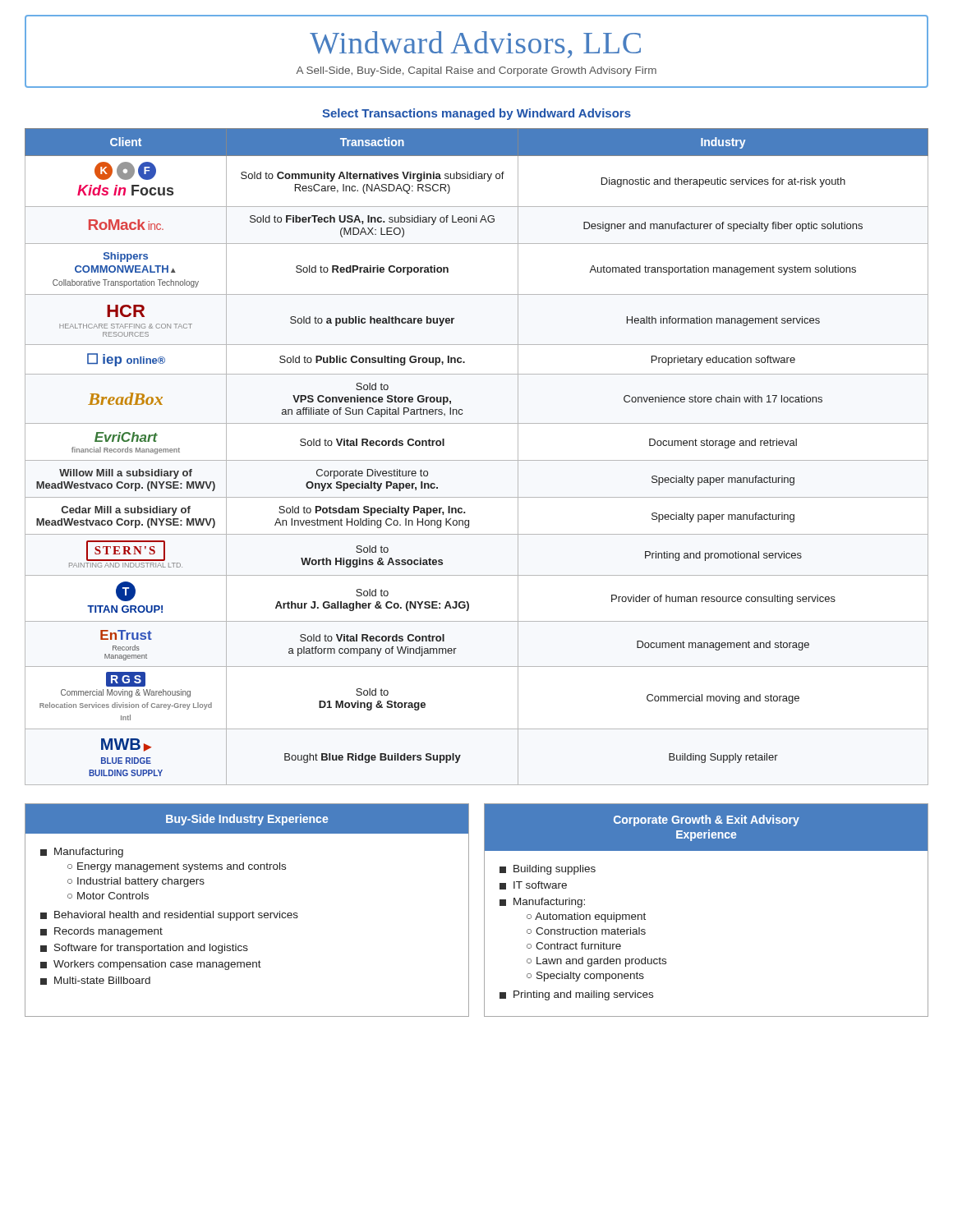Find the list item that reads "Software for transportation and"
The width and height of the screenshot is (953, 1232).
pos(144,948)
